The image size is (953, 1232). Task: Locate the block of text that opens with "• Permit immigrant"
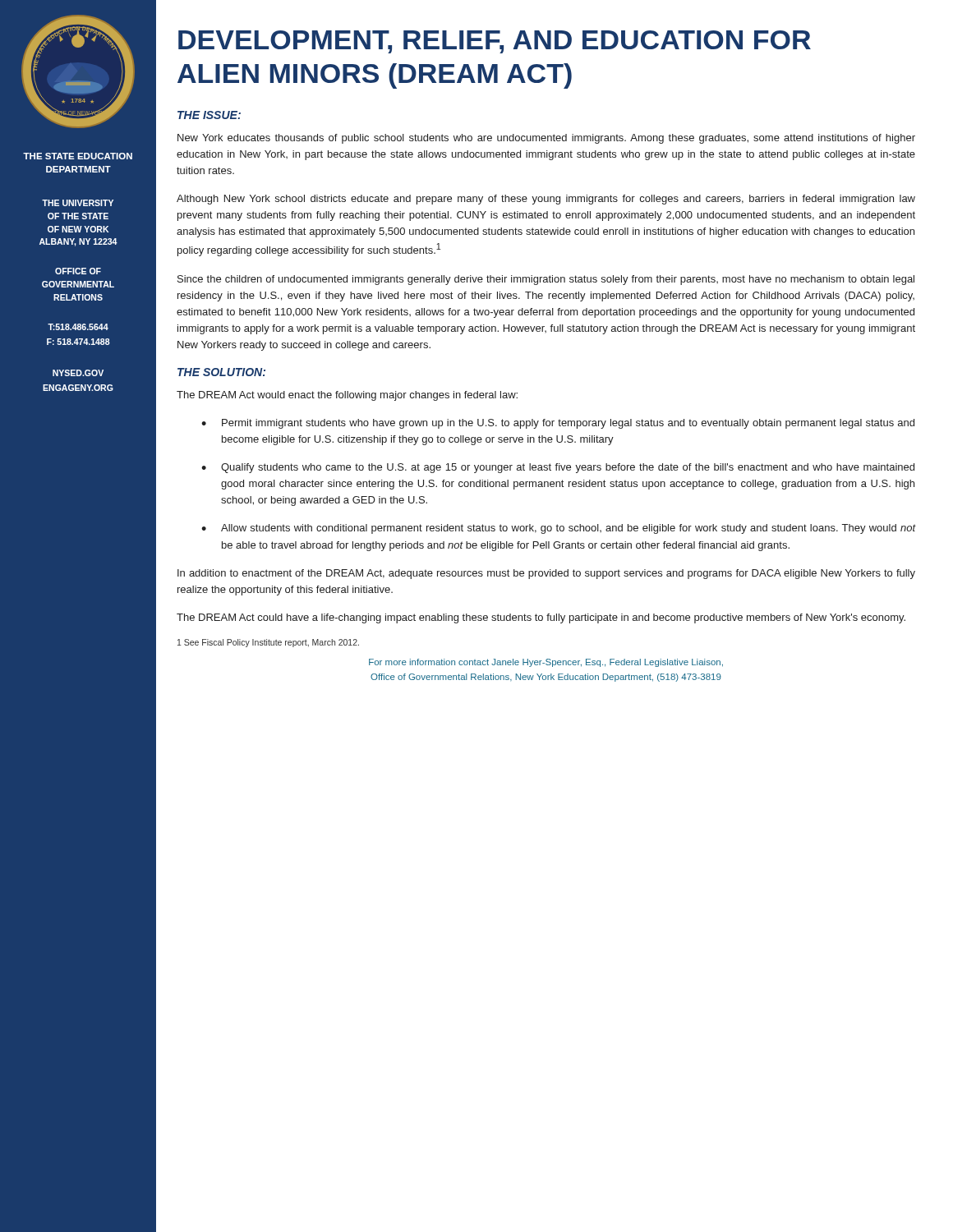point(558,431)
